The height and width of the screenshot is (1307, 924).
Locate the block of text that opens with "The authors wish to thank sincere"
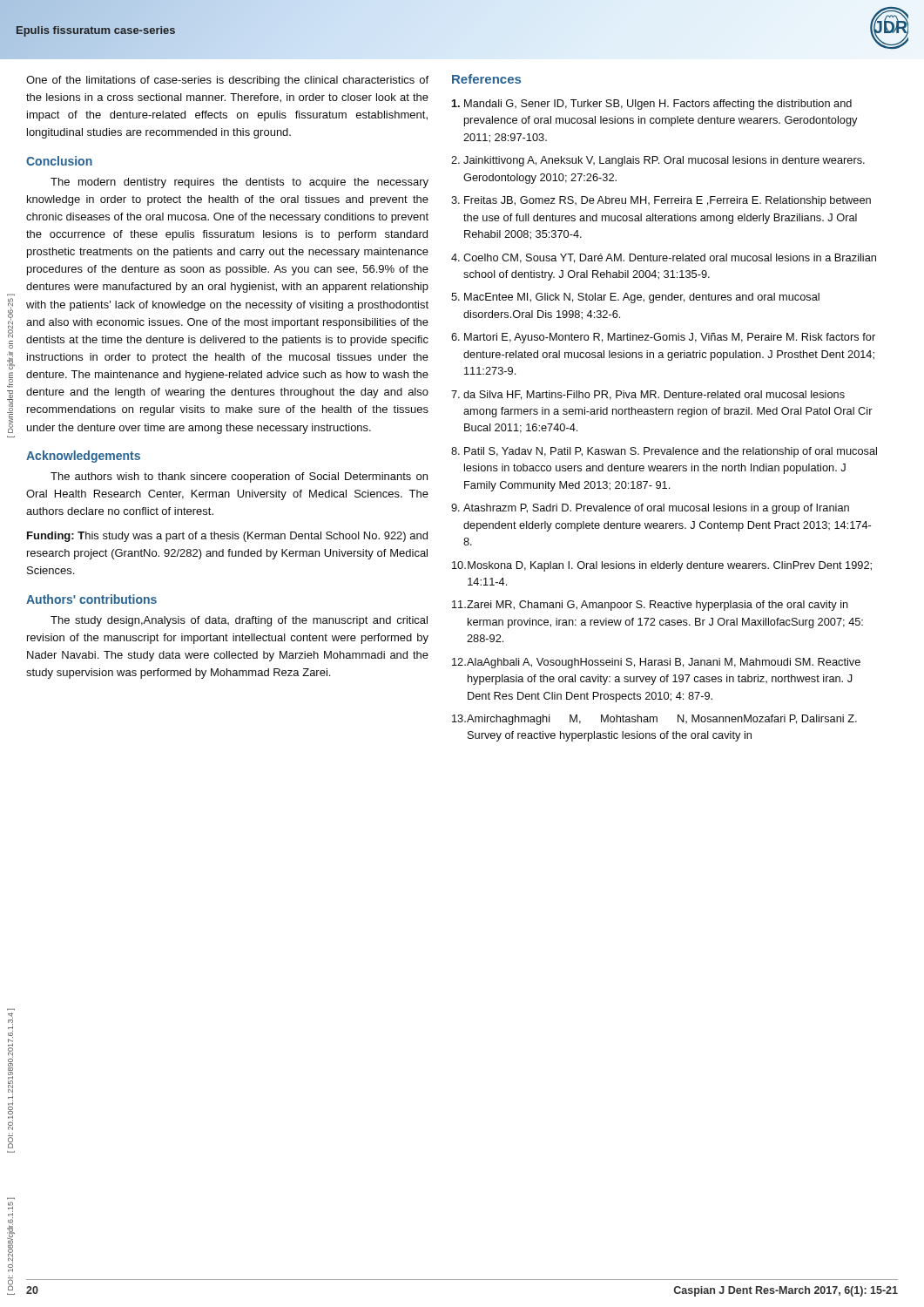(227, 493)
